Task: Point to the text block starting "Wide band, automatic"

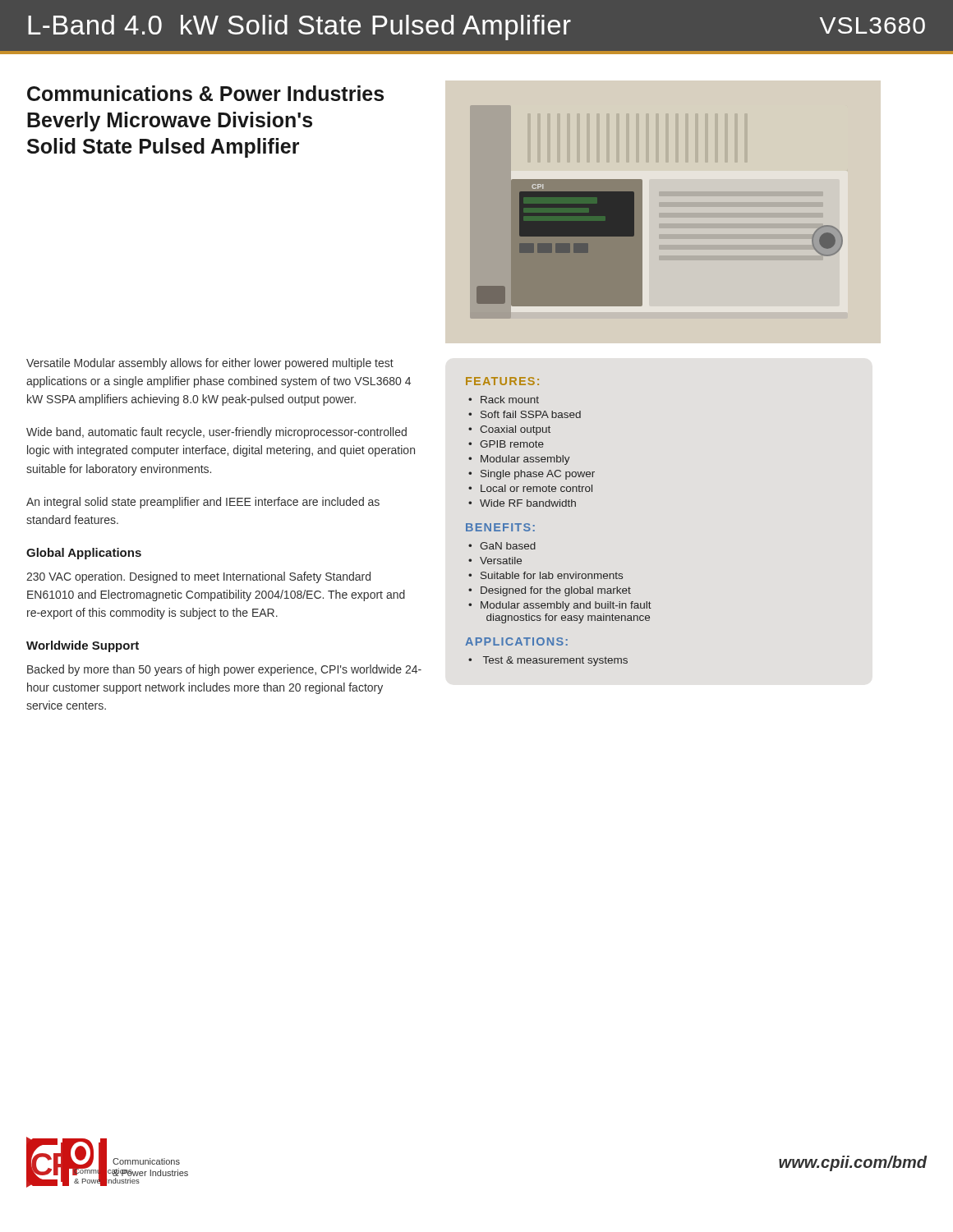Action: pyautogui.click(x=221, y=450)
